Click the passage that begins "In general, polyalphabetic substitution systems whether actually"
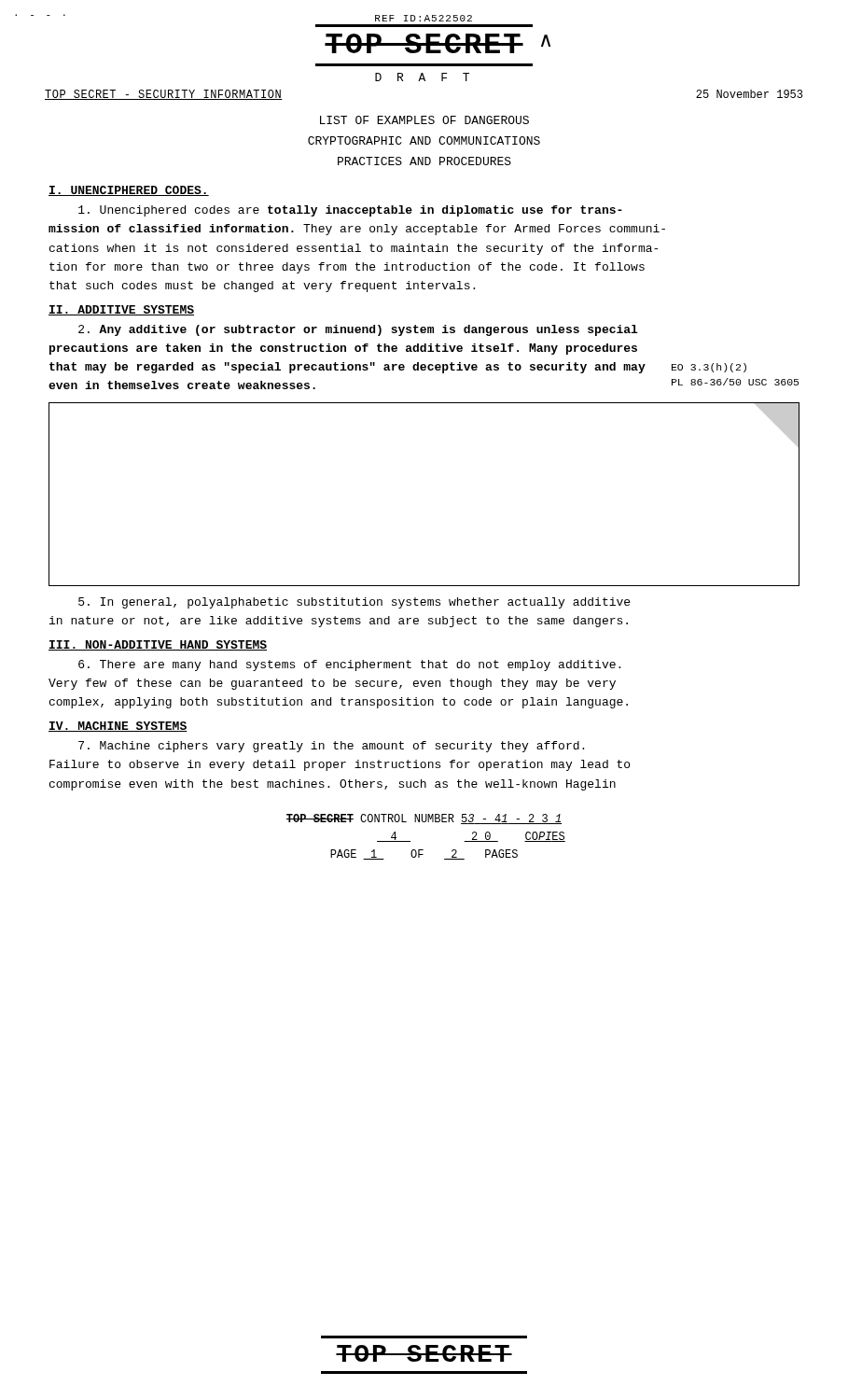This screenshot has width=848, height=1400. (x=424, y=612)
